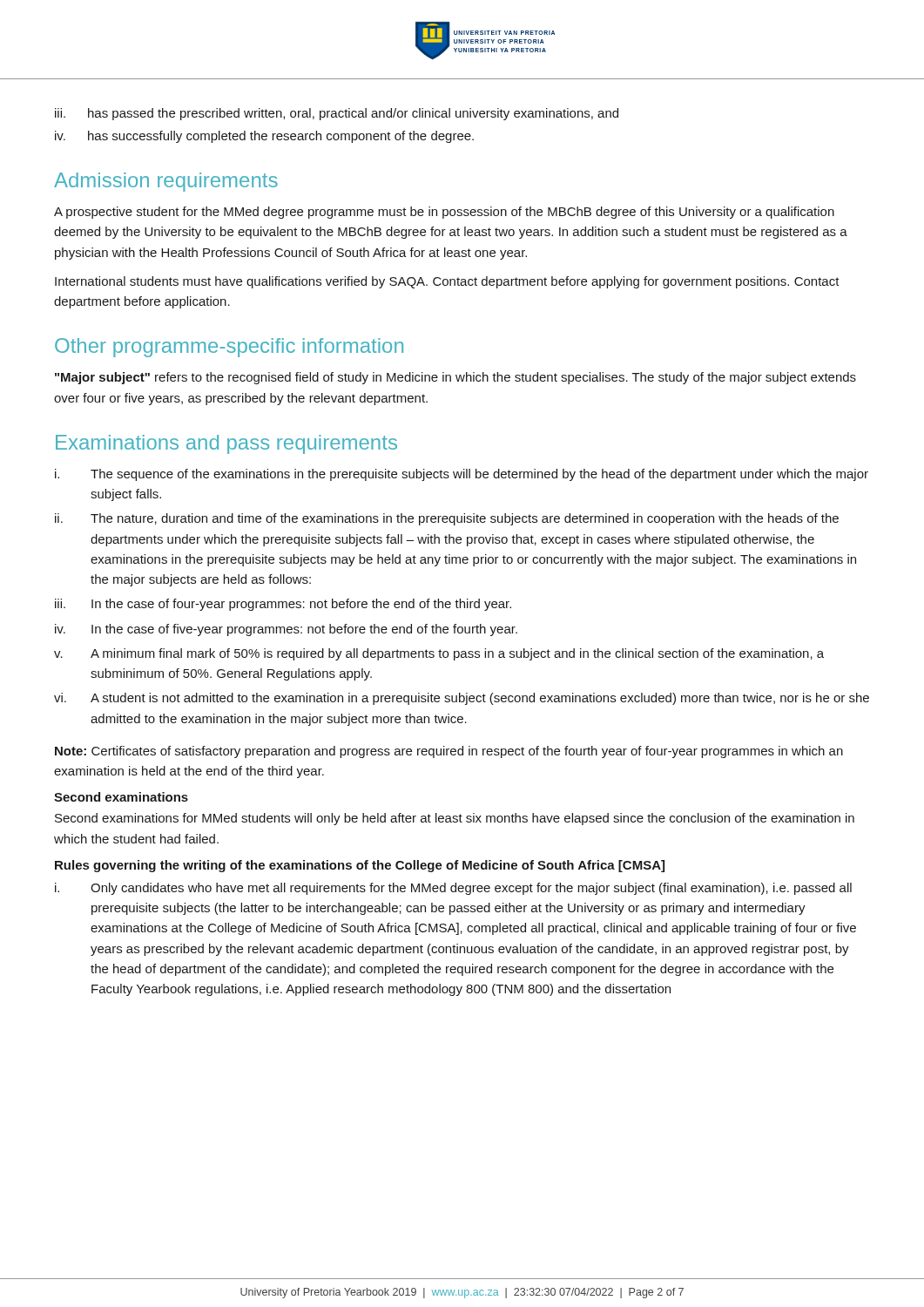The height and width of the screenshot is (1307, 924).
Task: Select the list item that says "iv. In the case of five-year programmes:"
Action: coord(462,628)
